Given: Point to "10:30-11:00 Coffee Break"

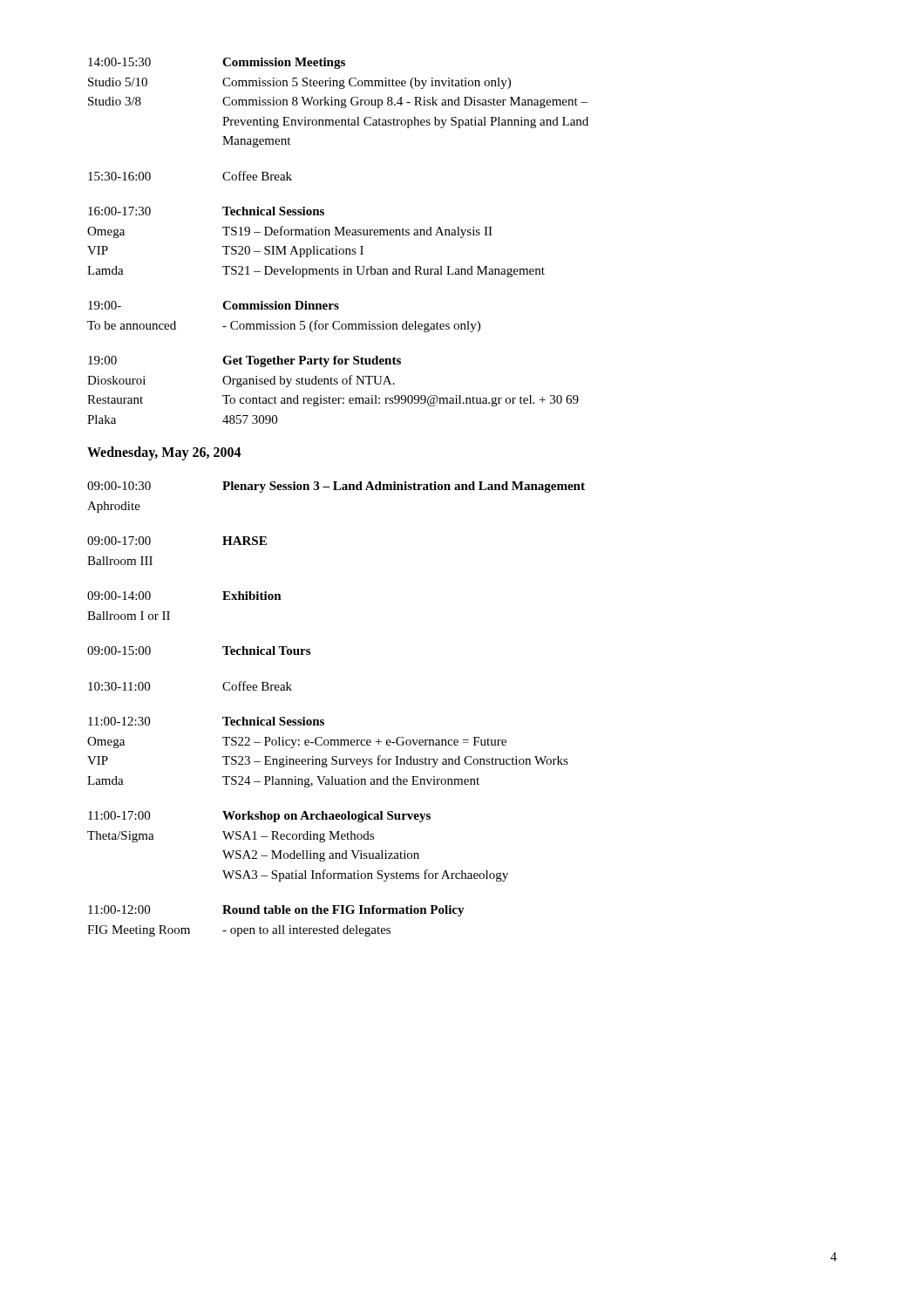Looking at the screenshot, I should pos(112,686).
